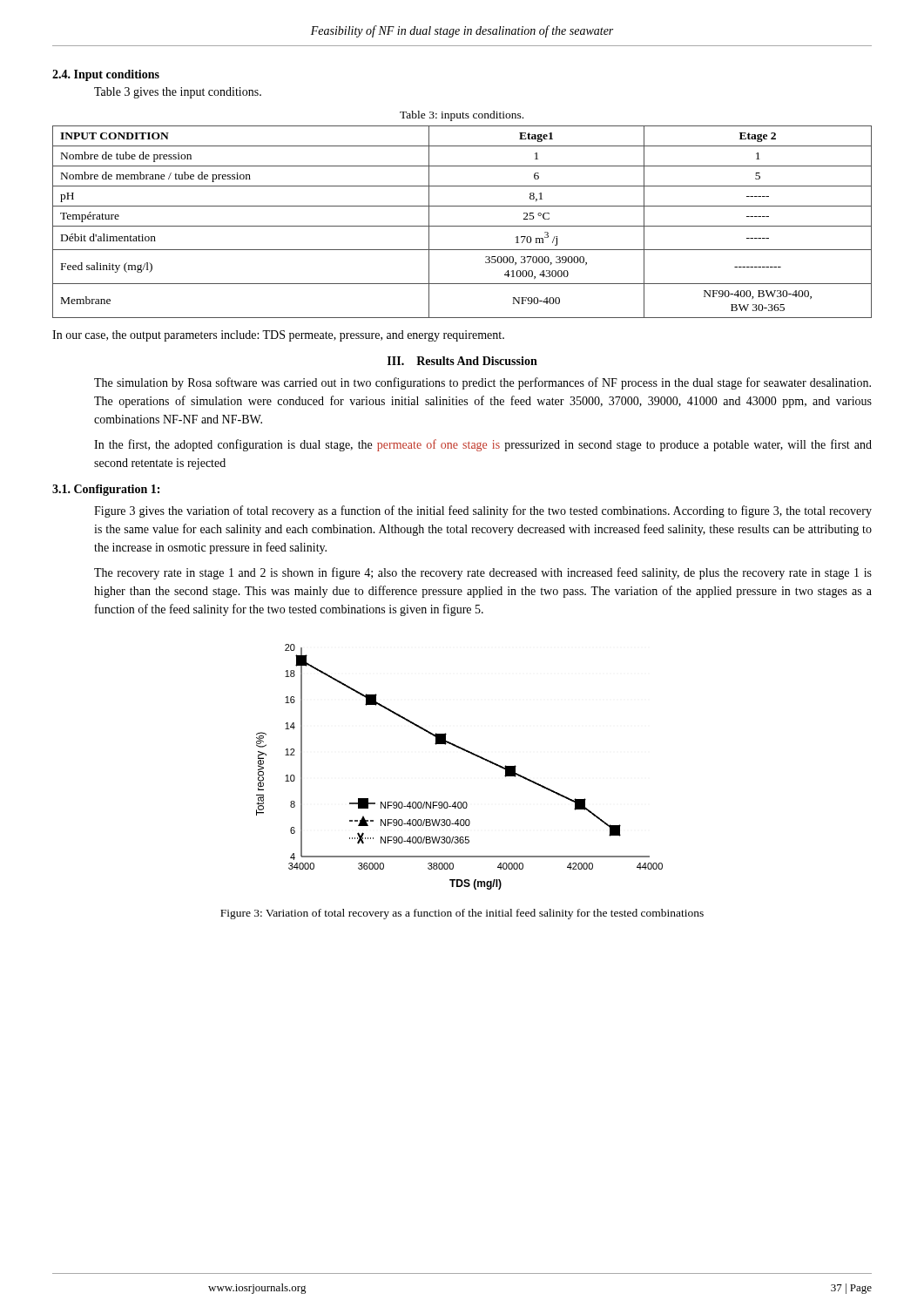This screenshot has height=1307, width=924.
Task: Select the caption with the text "Table 3: inputs conditions."
Action: (x=462, y=115)
